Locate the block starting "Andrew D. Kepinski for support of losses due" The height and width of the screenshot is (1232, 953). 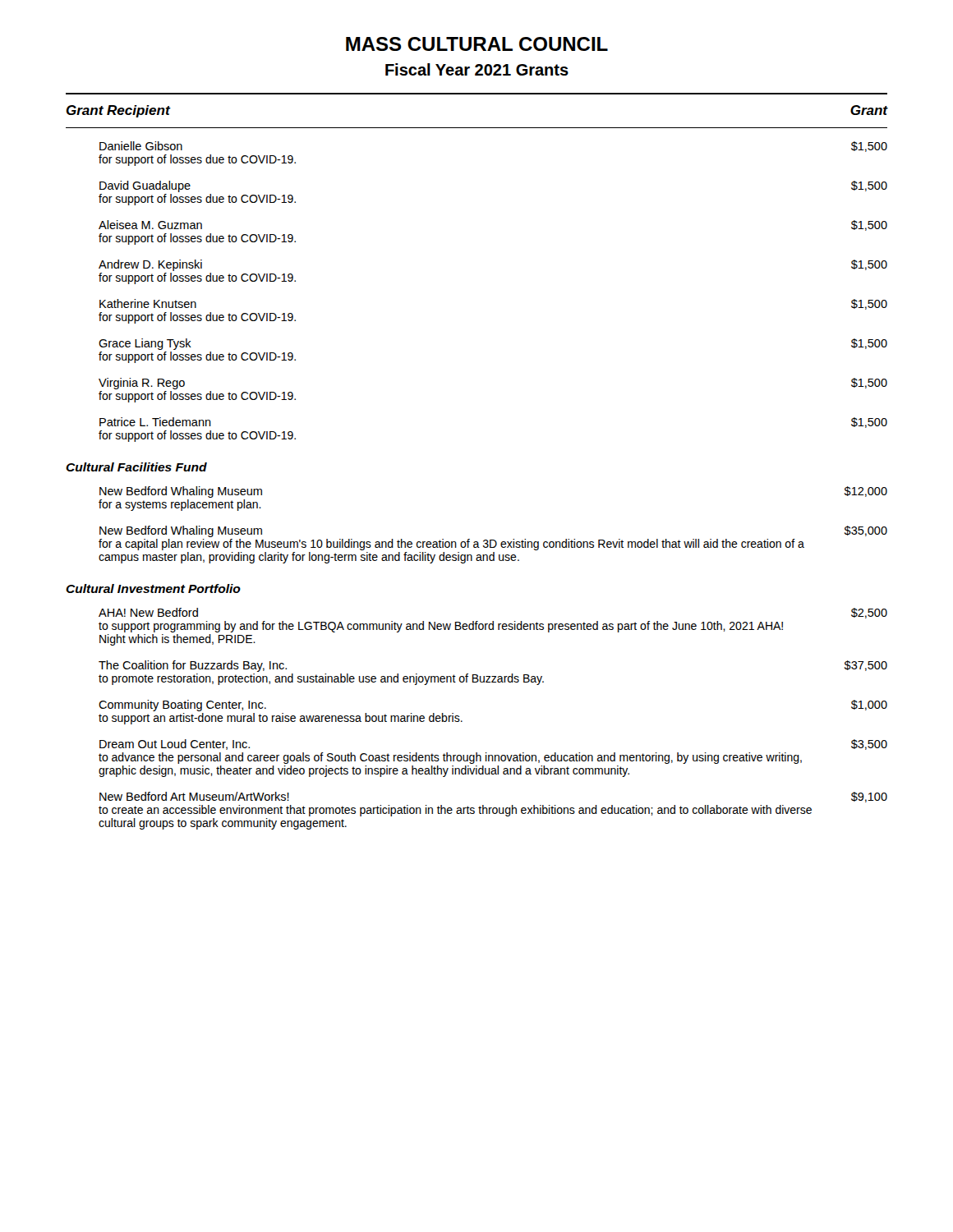point(148,267)
